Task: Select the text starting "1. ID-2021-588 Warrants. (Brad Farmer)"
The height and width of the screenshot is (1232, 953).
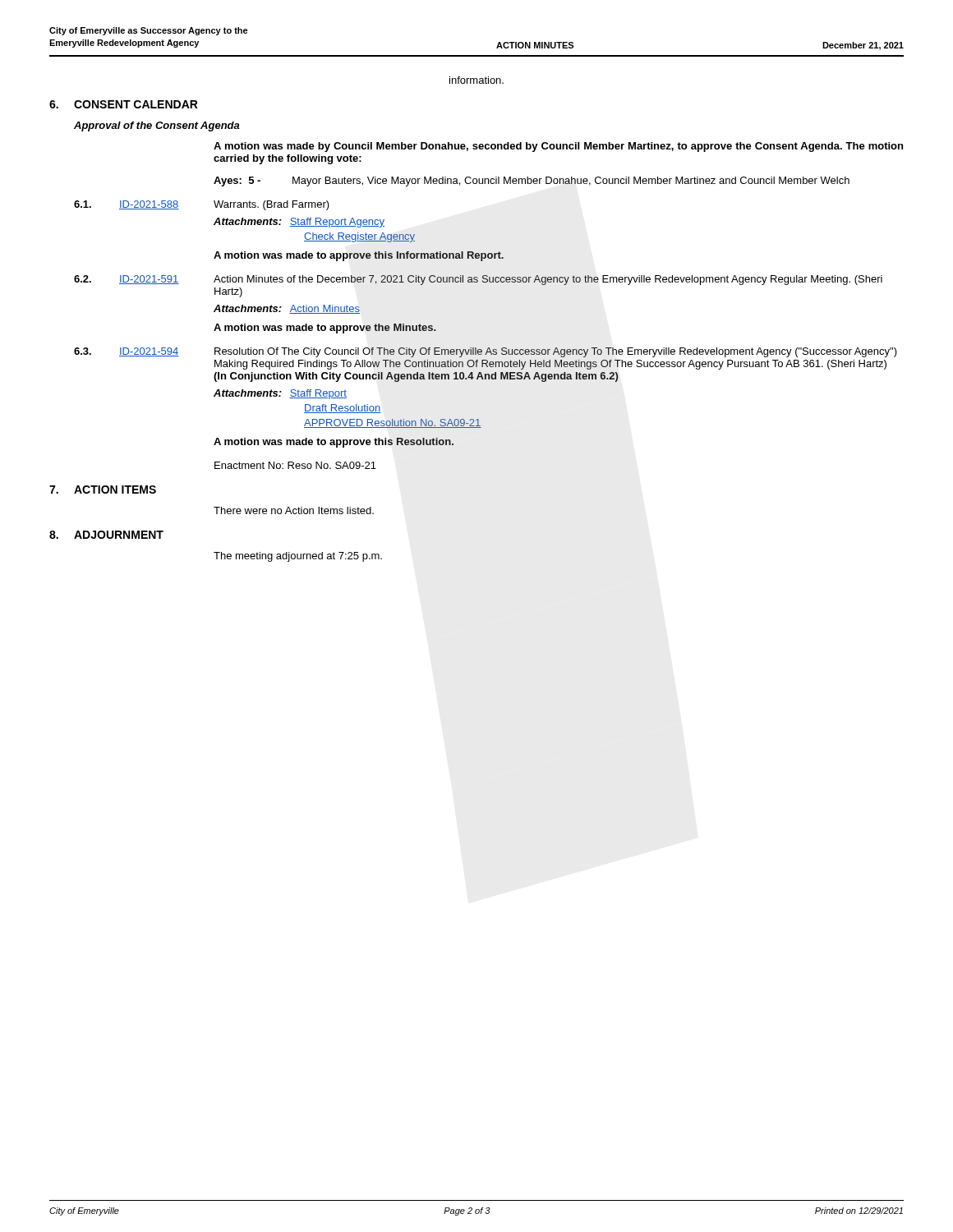Action: point(148,205)
